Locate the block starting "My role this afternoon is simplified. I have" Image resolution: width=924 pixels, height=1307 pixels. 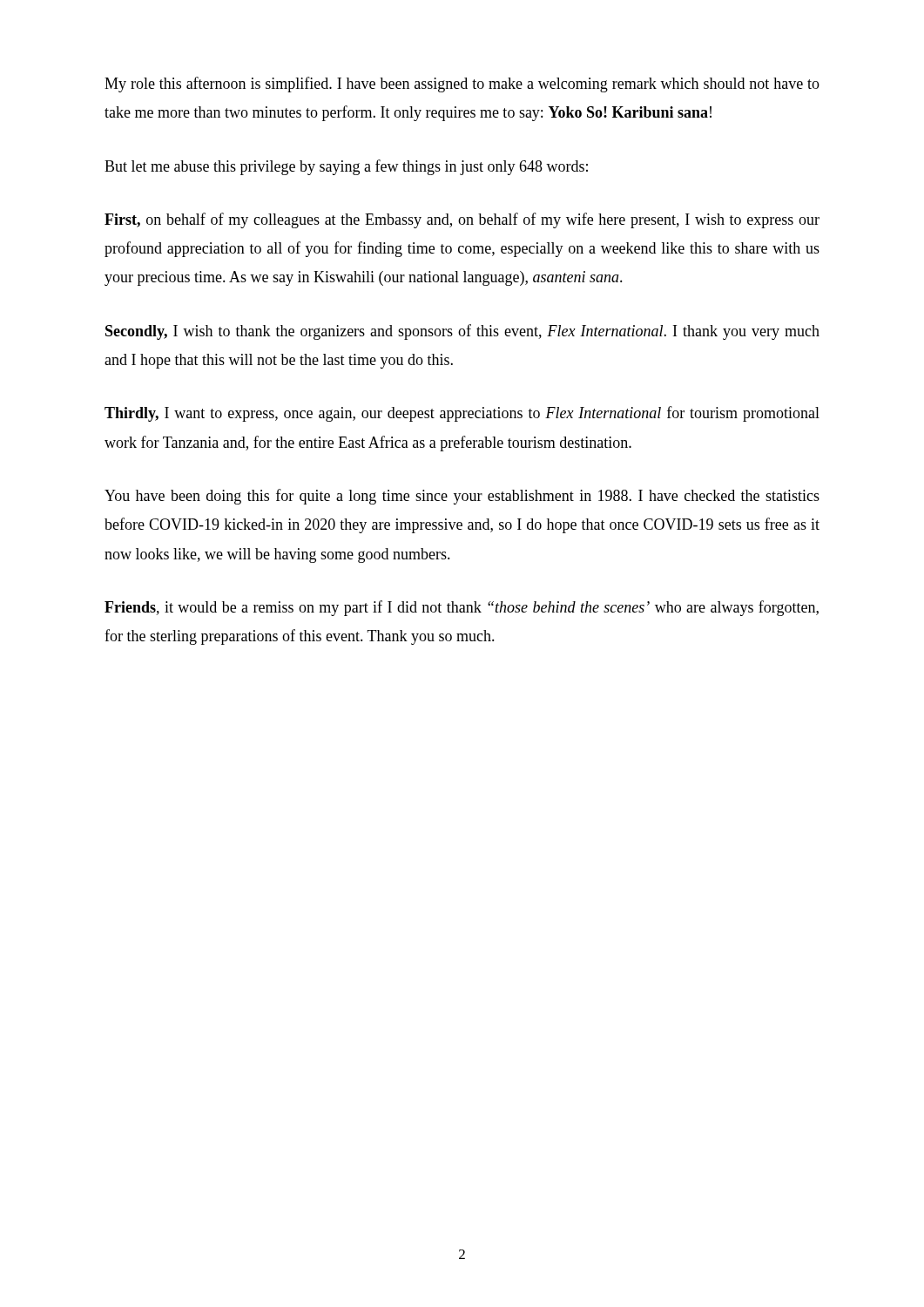(x=462, y=98)
